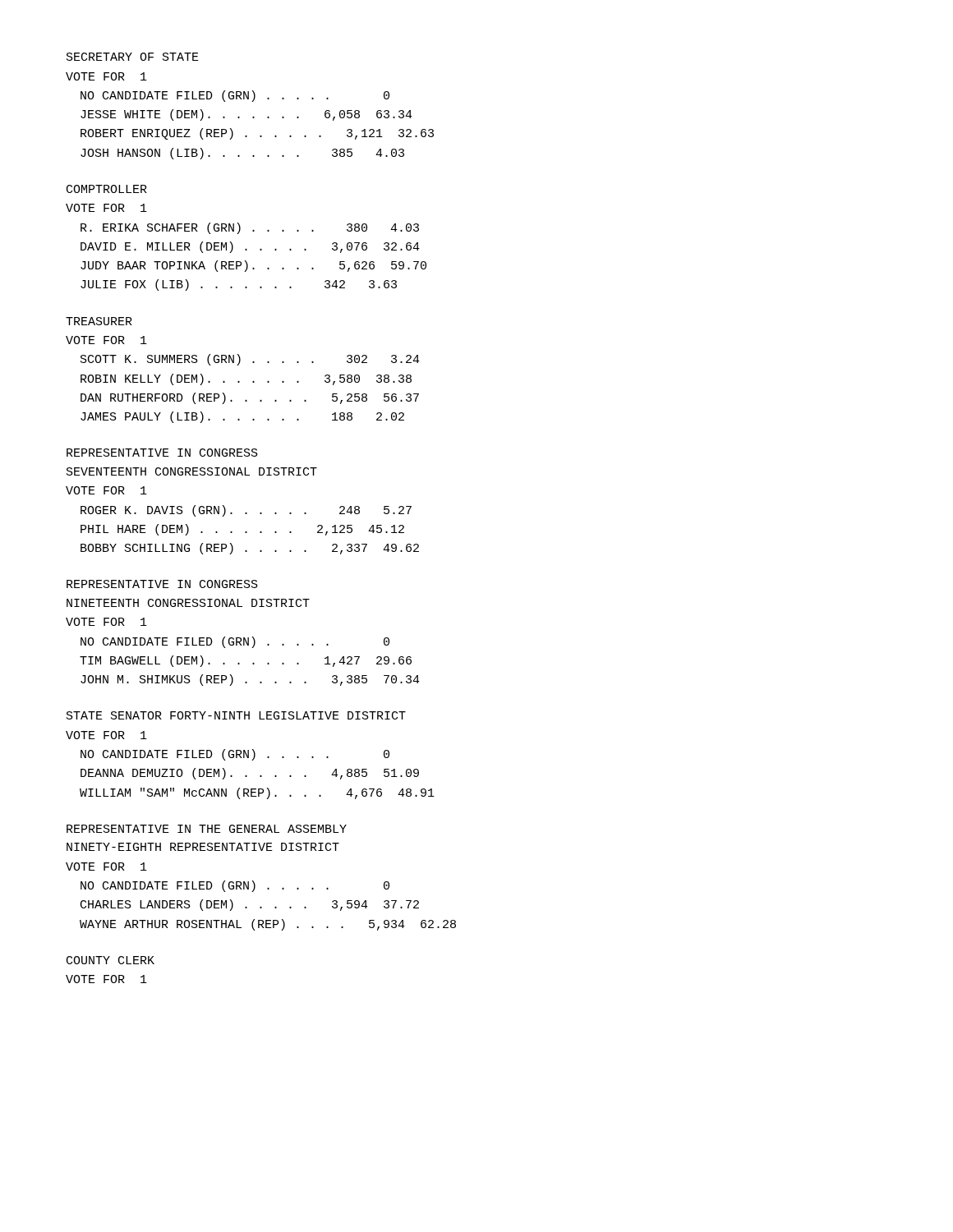Find the block on this page that starts "VOTE FOR 1 ROGER K. DAVIS"
Image resolution: width=953 pixels, height=1232 pixels.
pos(106,490)
